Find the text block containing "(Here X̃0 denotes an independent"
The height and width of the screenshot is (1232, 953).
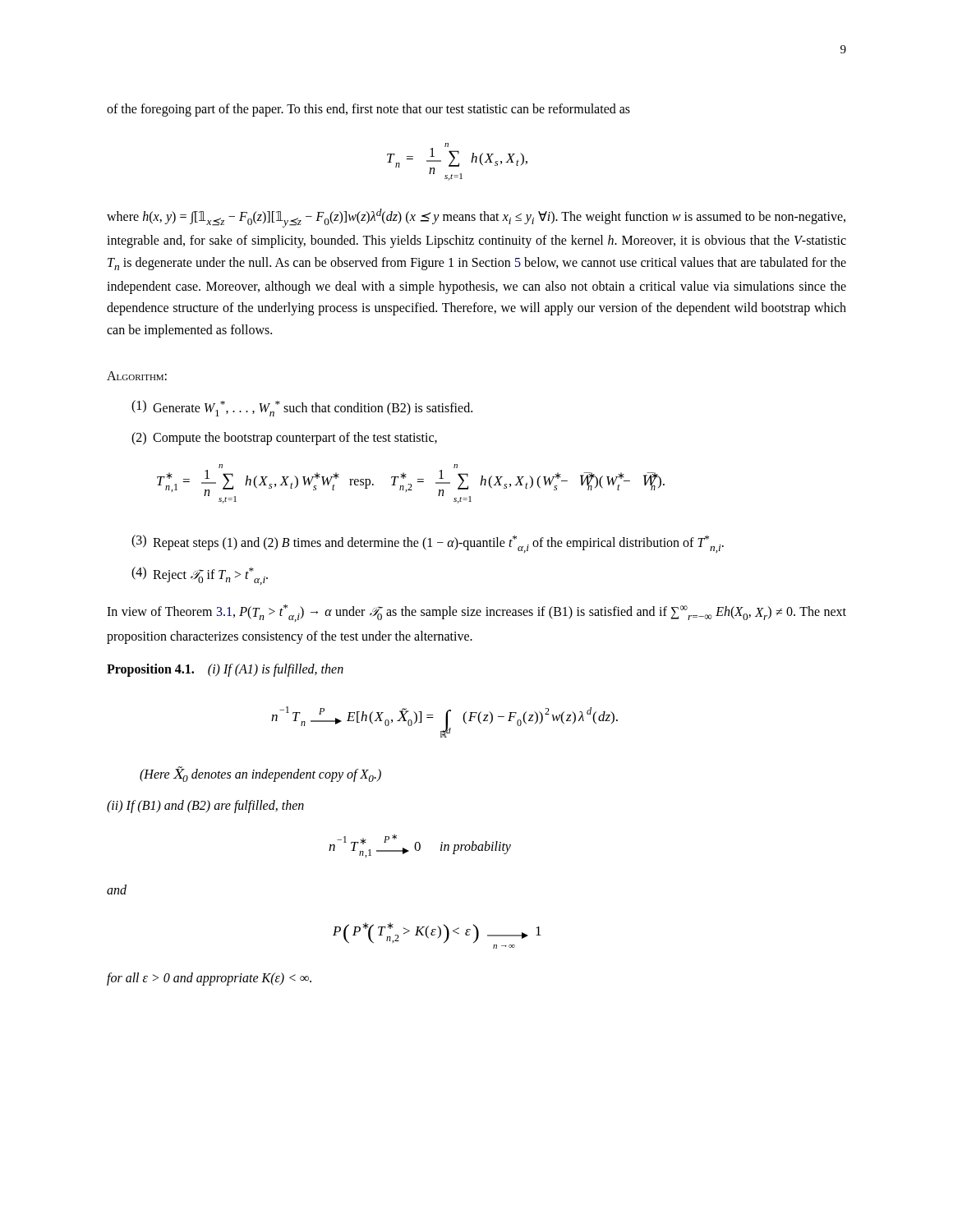click(261, 775)
